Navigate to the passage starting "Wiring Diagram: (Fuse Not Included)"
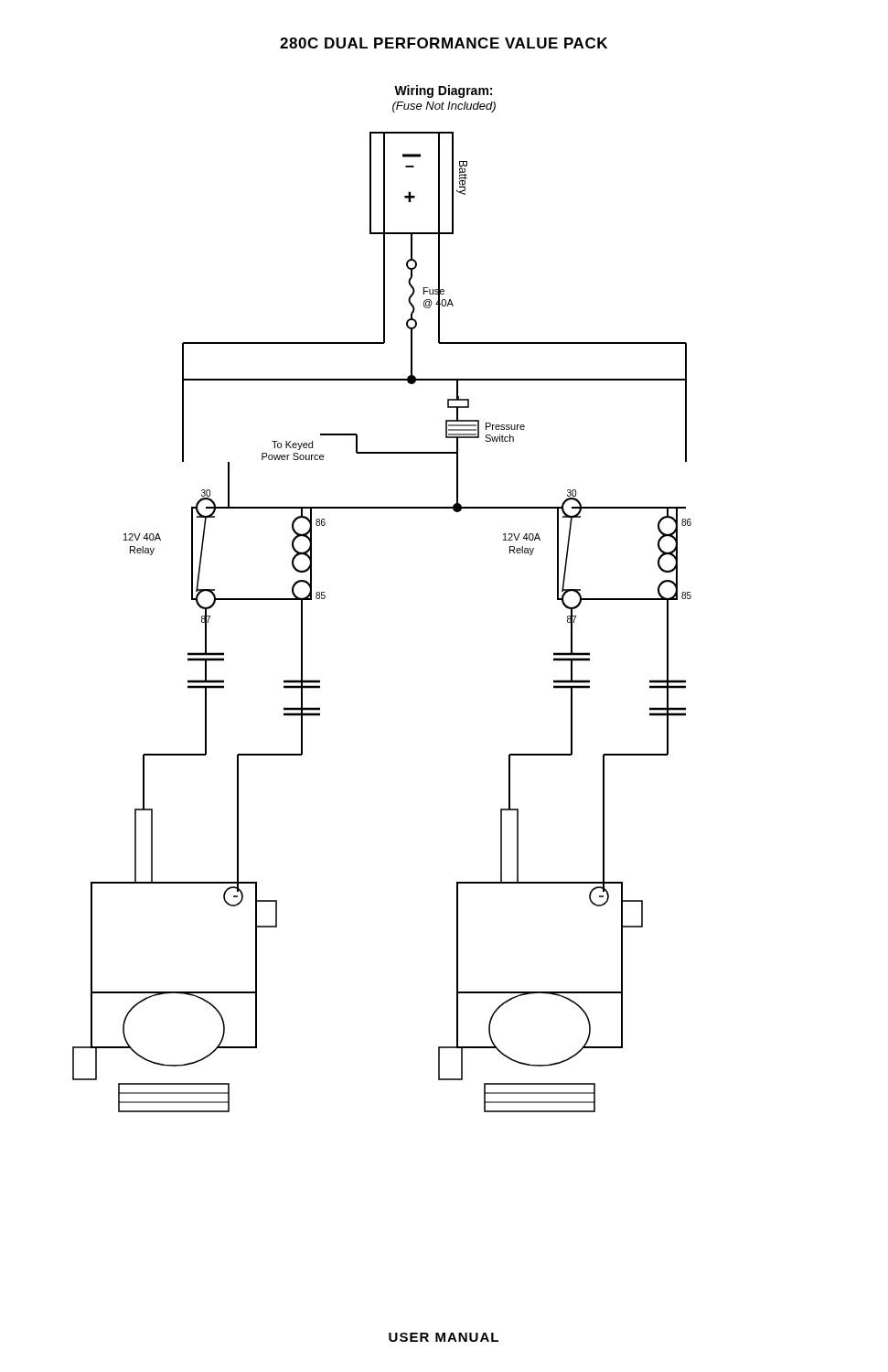This screenshot has height=1372, width=888. click(x=444, y=98)
